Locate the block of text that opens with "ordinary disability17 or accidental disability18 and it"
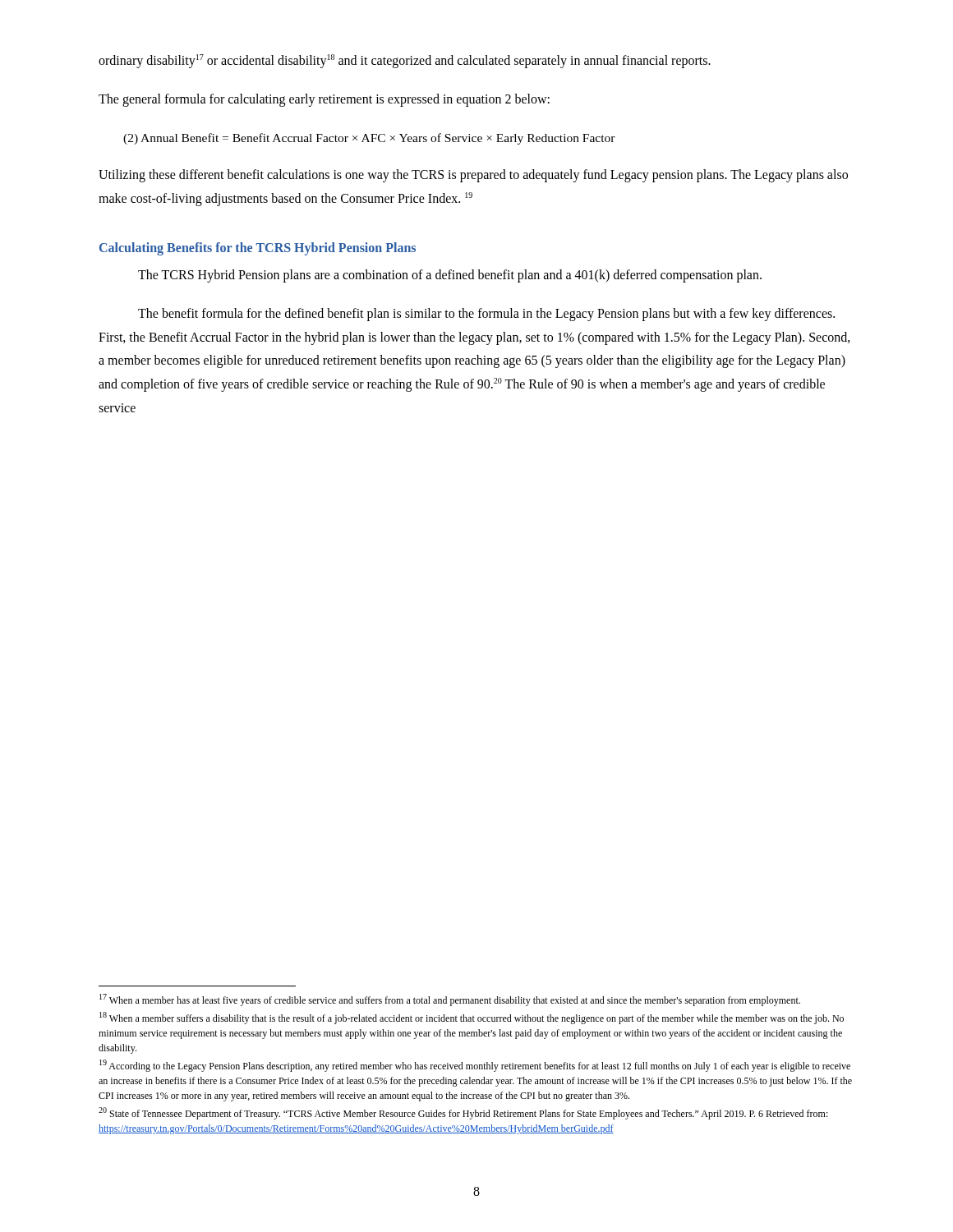This screenshot has height=1232, width=953. [x=405, y=60]
